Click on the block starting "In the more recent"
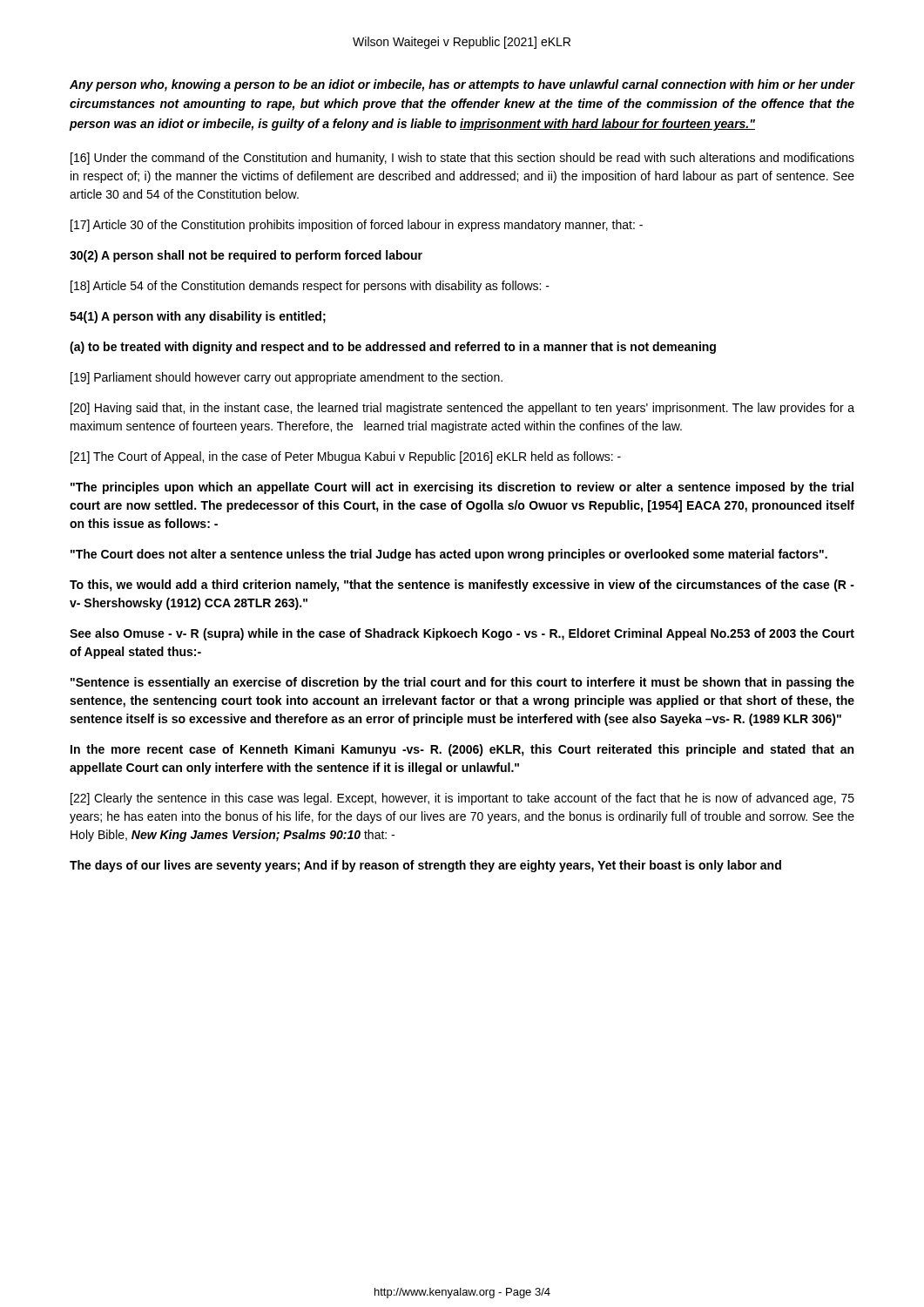 click(x=462, y=759)
